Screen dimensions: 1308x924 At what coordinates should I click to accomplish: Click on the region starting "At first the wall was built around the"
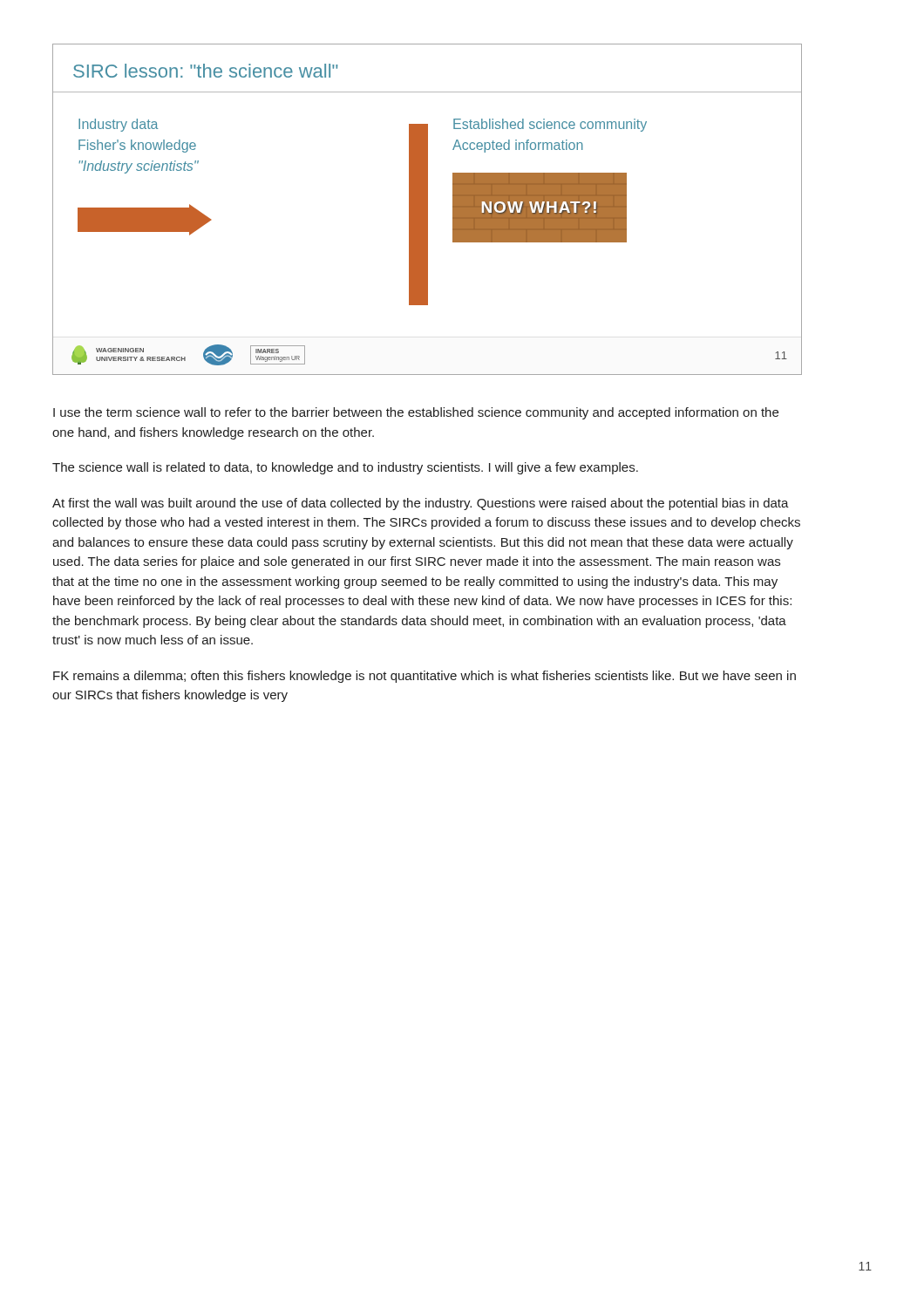(x=426, y=571)
